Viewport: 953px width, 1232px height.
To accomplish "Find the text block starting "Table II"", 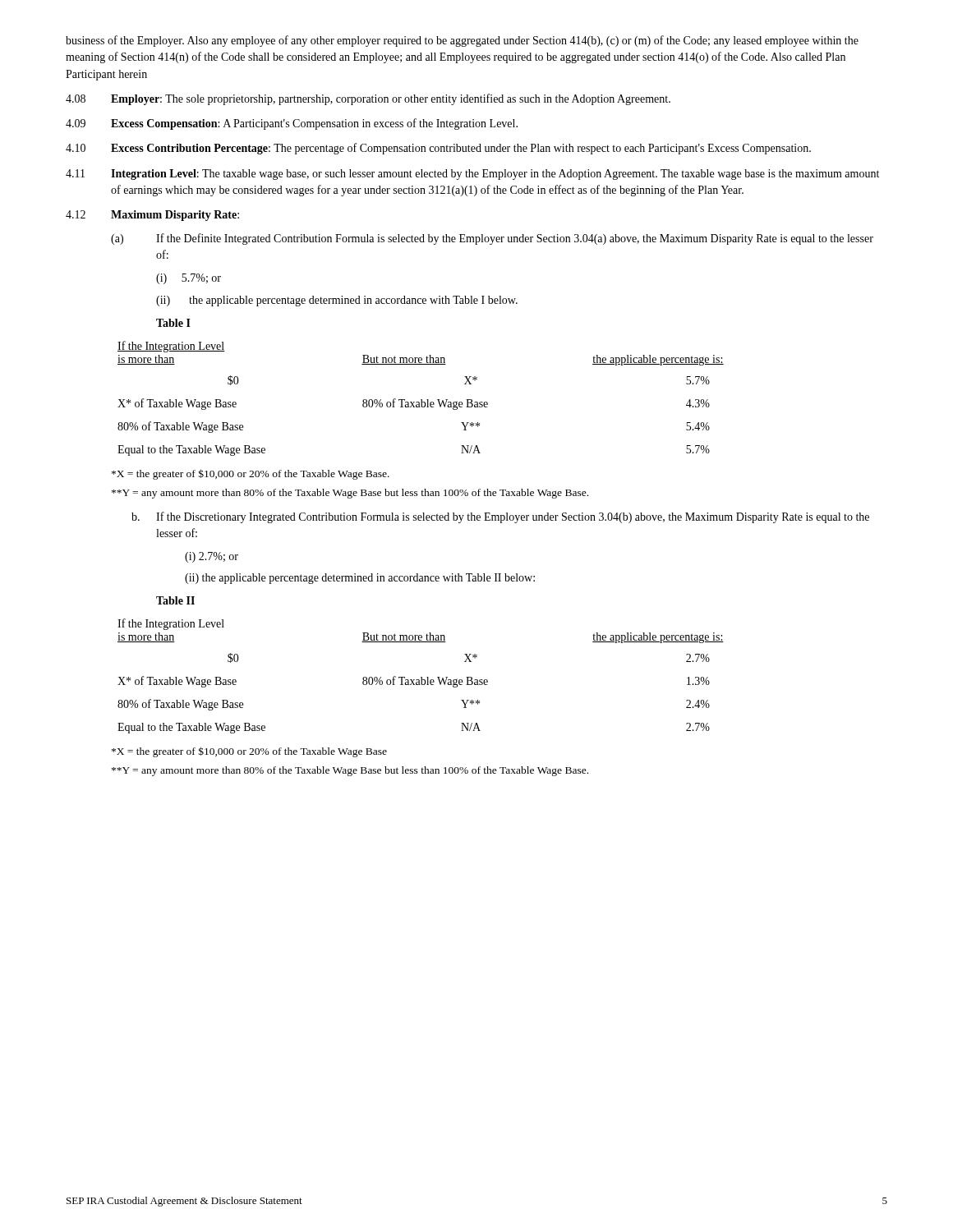I will (176, 601).
